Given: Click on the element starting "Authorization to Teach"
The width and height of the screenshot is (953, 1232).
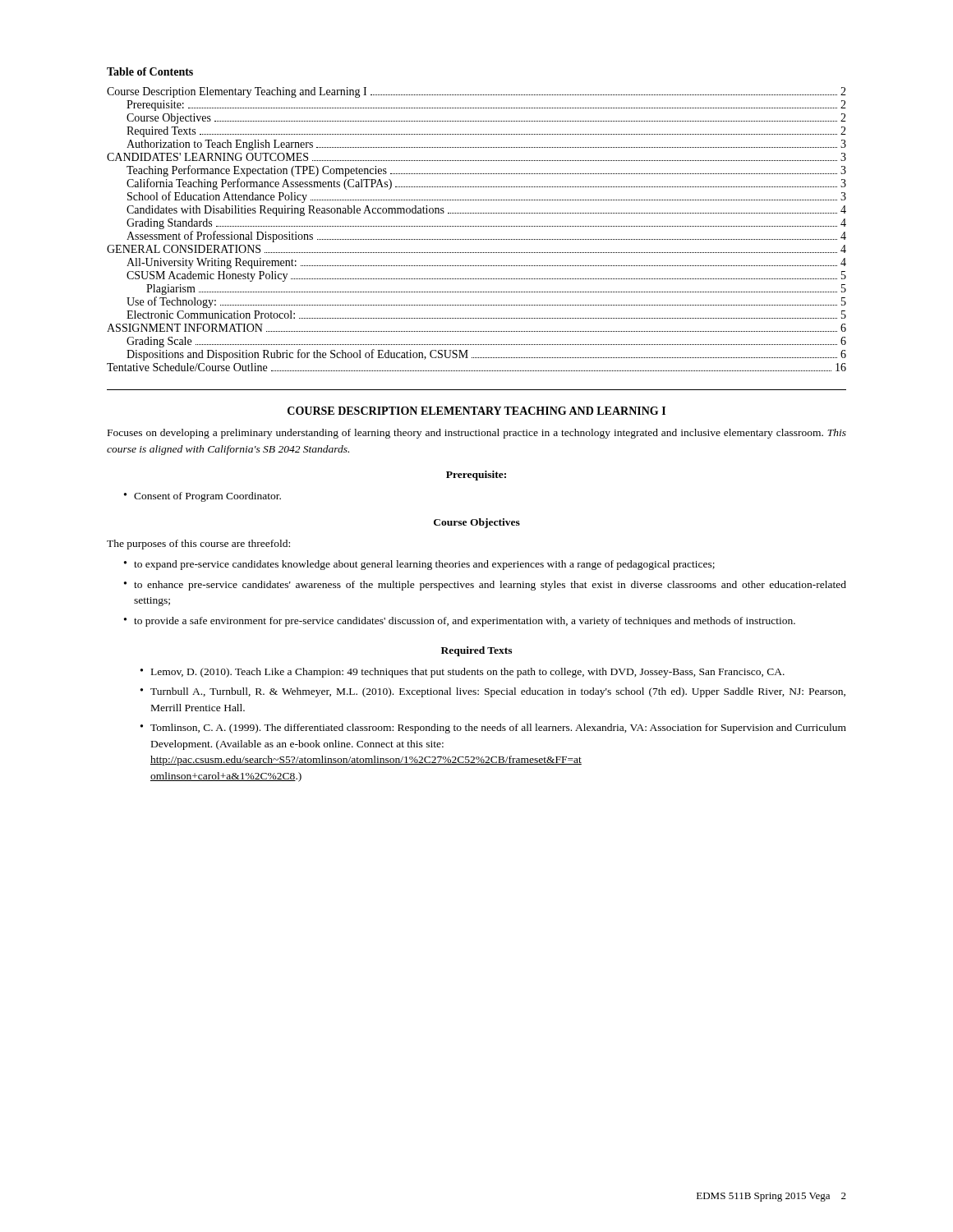Looking at the screenshot, I should click(x=486, y=145).
